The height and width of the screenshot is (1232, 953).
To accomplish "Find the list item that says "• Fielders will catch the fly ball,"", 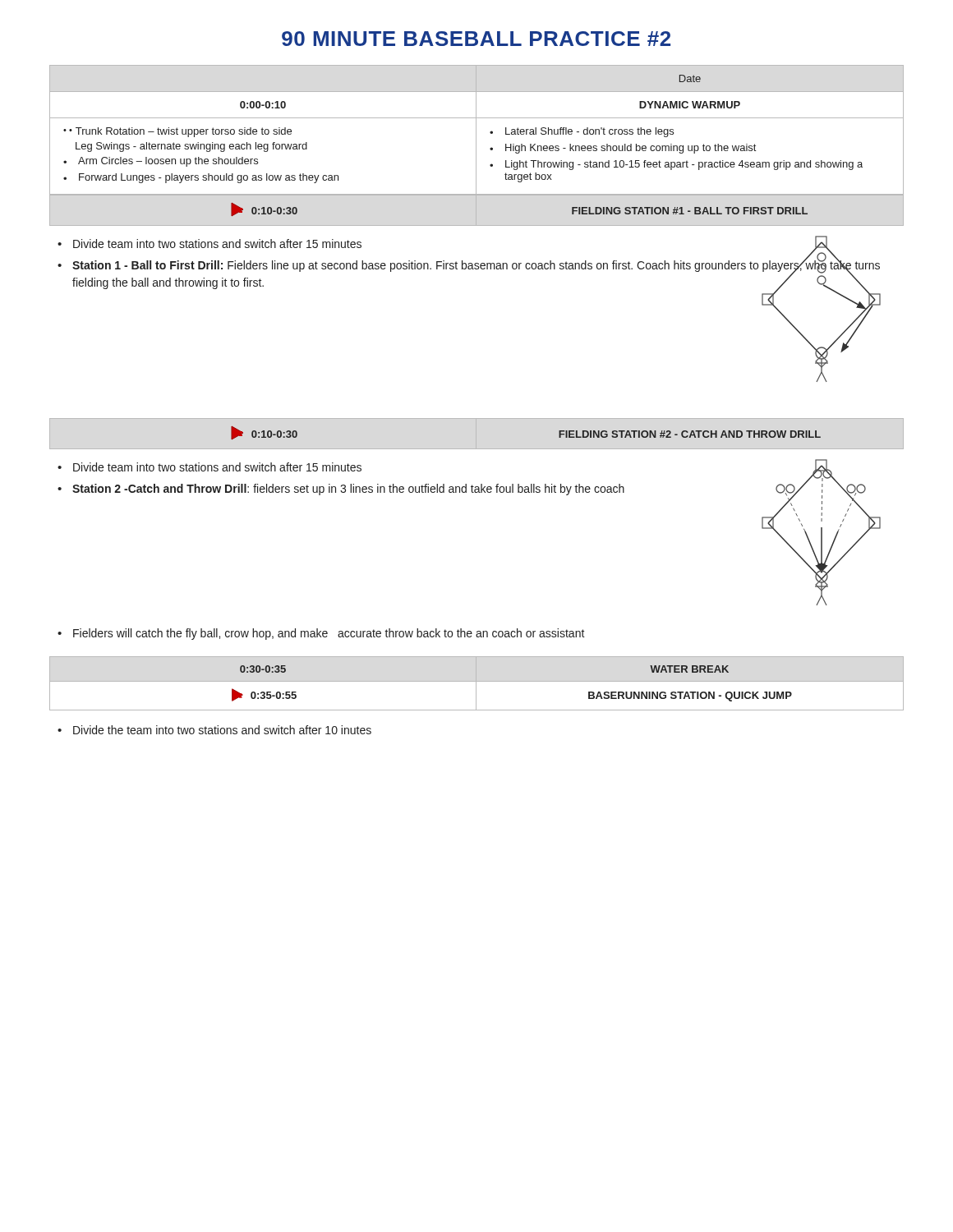I will 321,633.
